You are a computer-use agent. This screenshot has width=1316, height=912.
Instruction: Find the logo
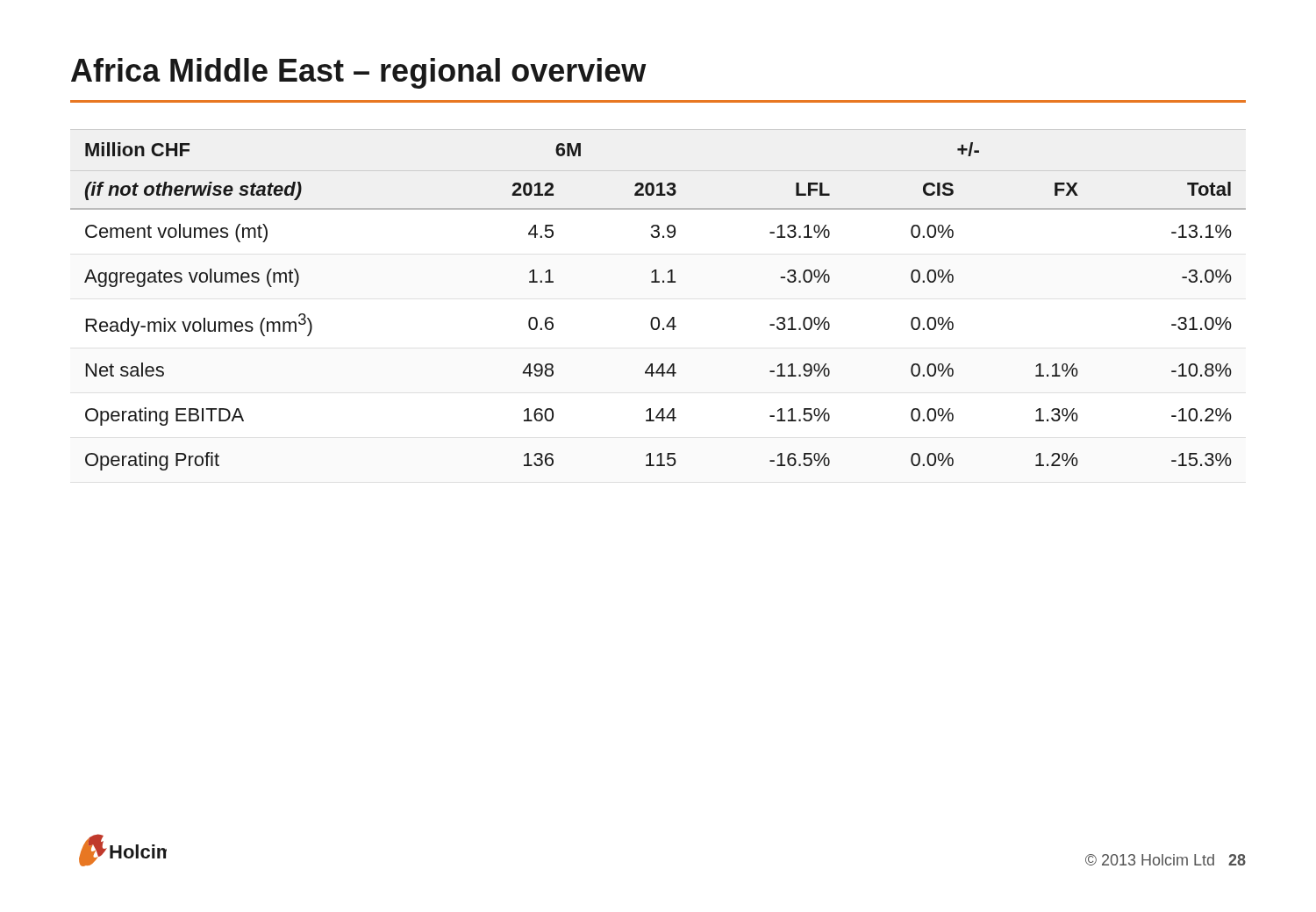click(118, 851)
